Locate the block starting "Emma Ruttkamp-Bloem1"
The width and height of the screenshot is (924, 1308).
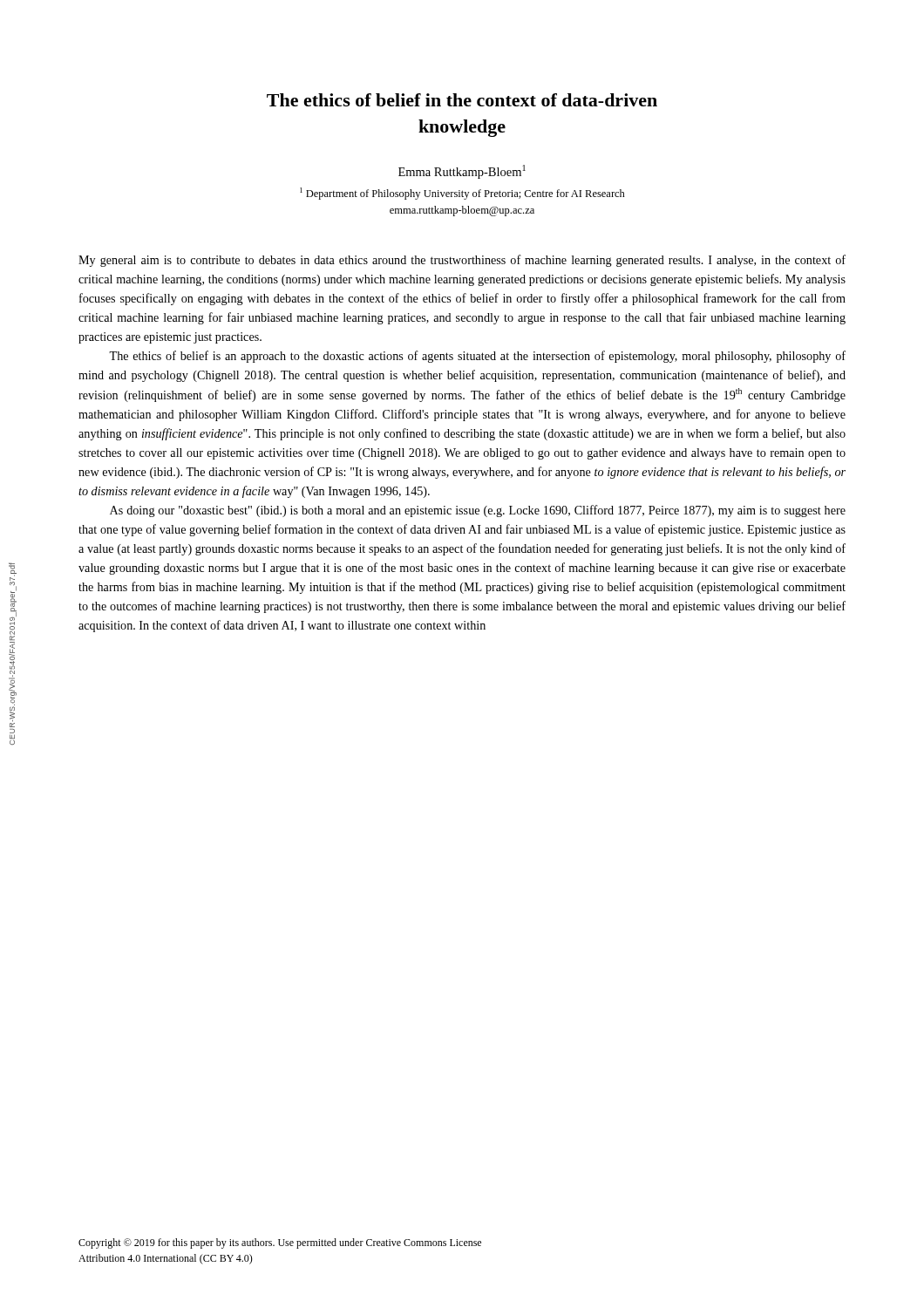(462, 171)
